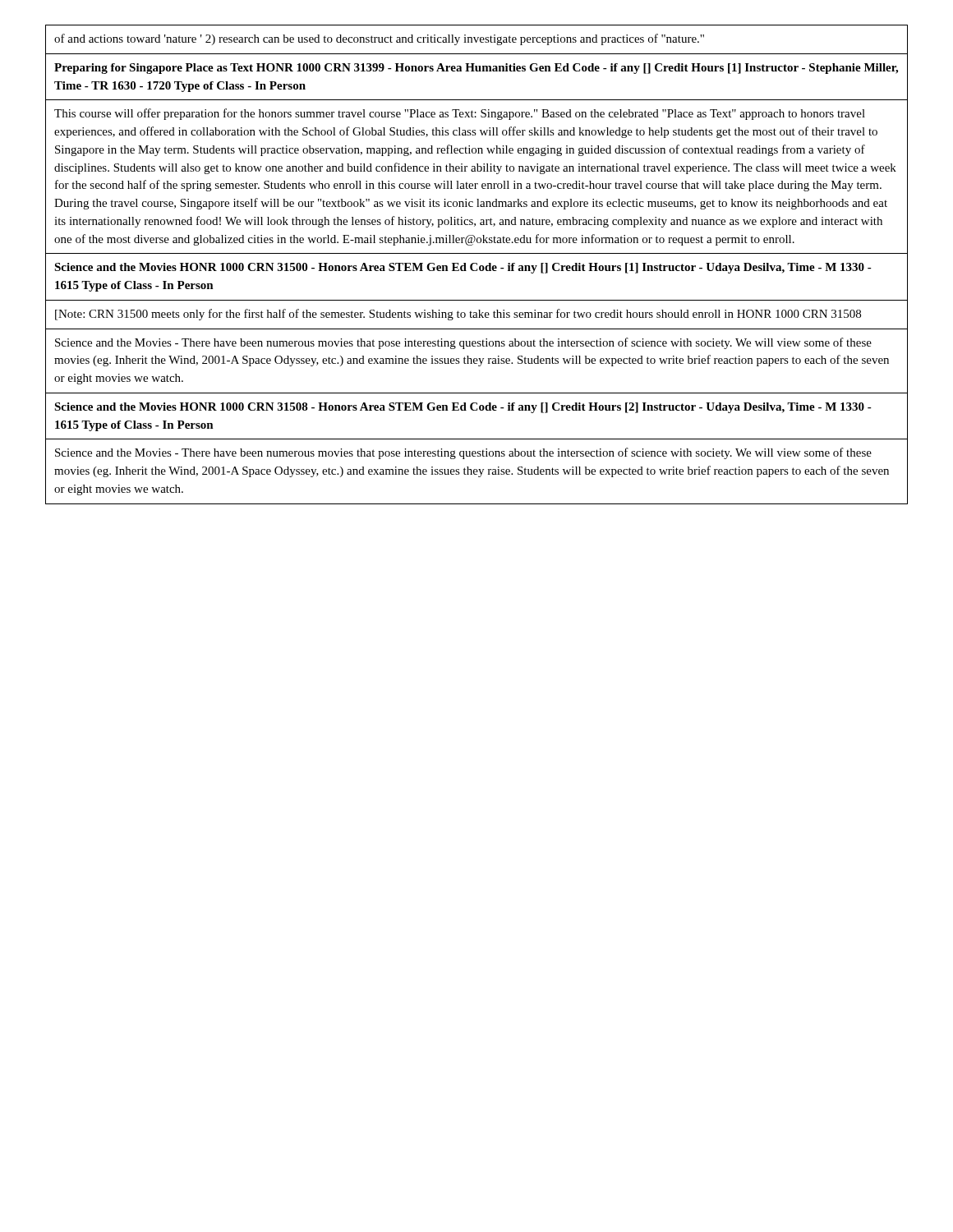Point to the text block starting "Preparing for Singapore Place"
The height and width of the screenshot is (1232, 953).
click(476, 76)
